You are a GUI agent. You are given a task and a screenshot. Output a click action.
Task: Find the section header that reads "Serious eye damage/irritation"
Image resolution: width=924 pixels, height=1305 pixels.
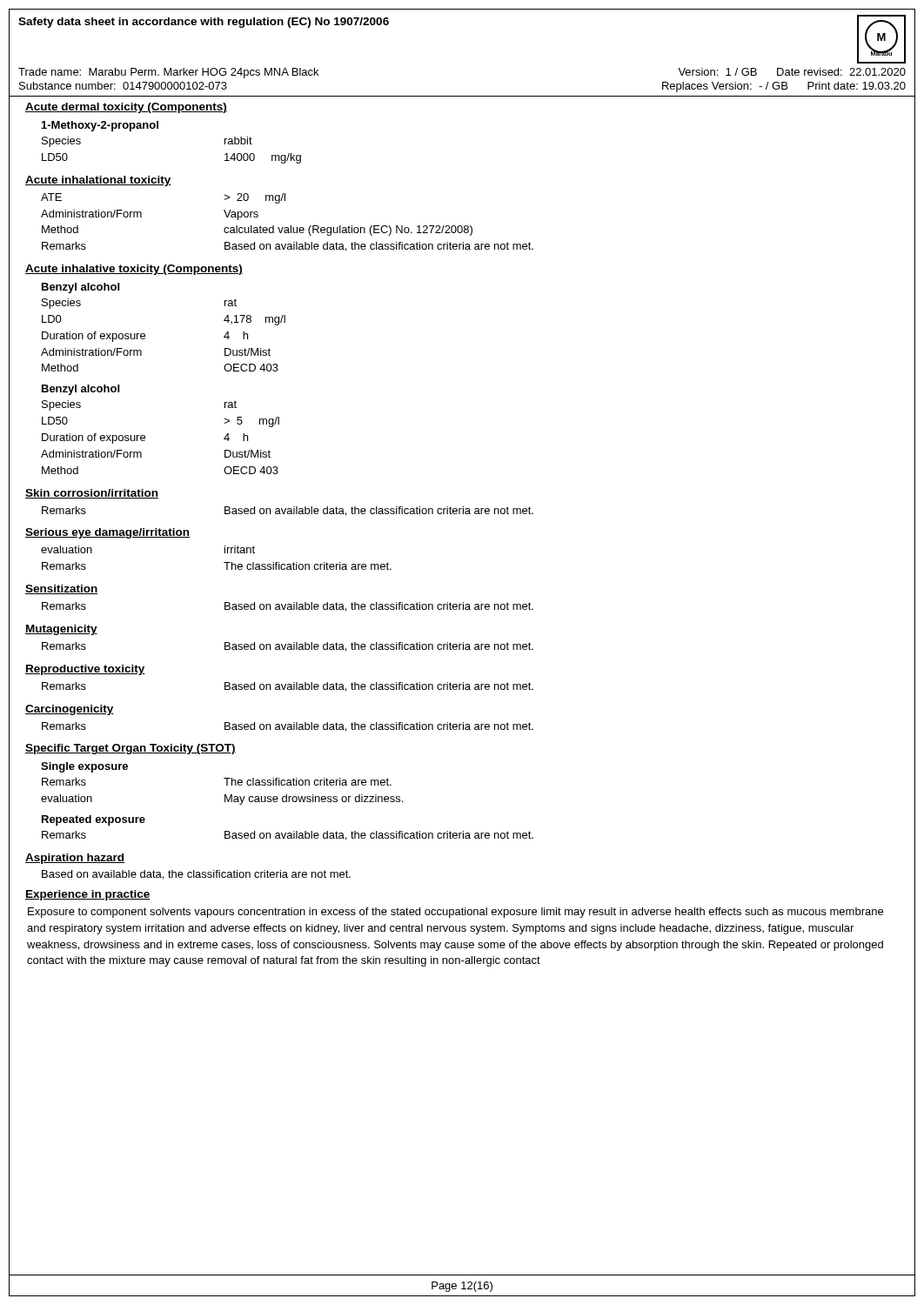(x=107, y=532)
